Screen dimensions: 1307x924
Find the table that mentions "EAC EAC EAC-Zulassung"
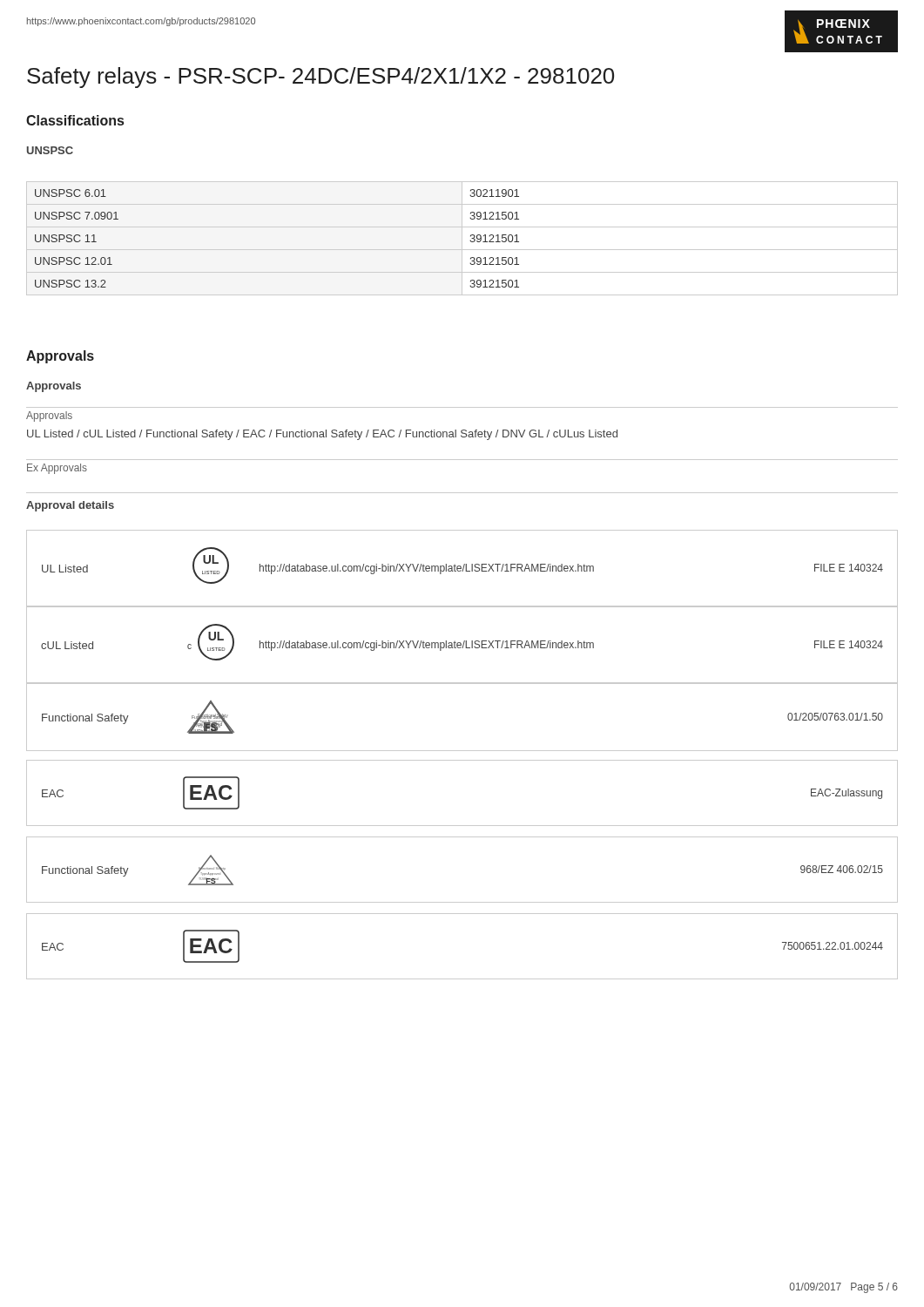pos(462,793)
